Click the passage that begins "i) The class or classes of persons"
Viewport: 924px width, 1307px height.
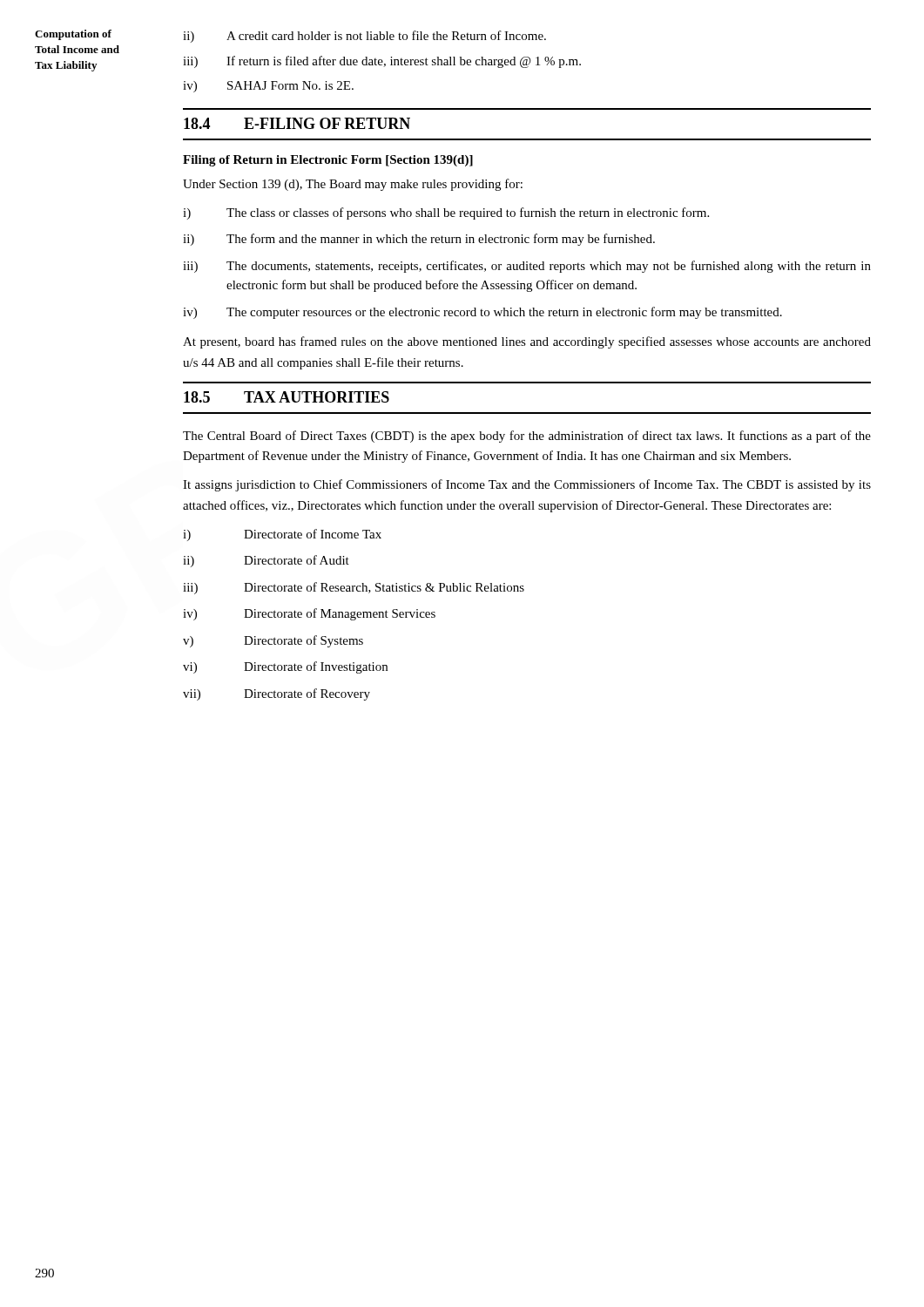527,213
